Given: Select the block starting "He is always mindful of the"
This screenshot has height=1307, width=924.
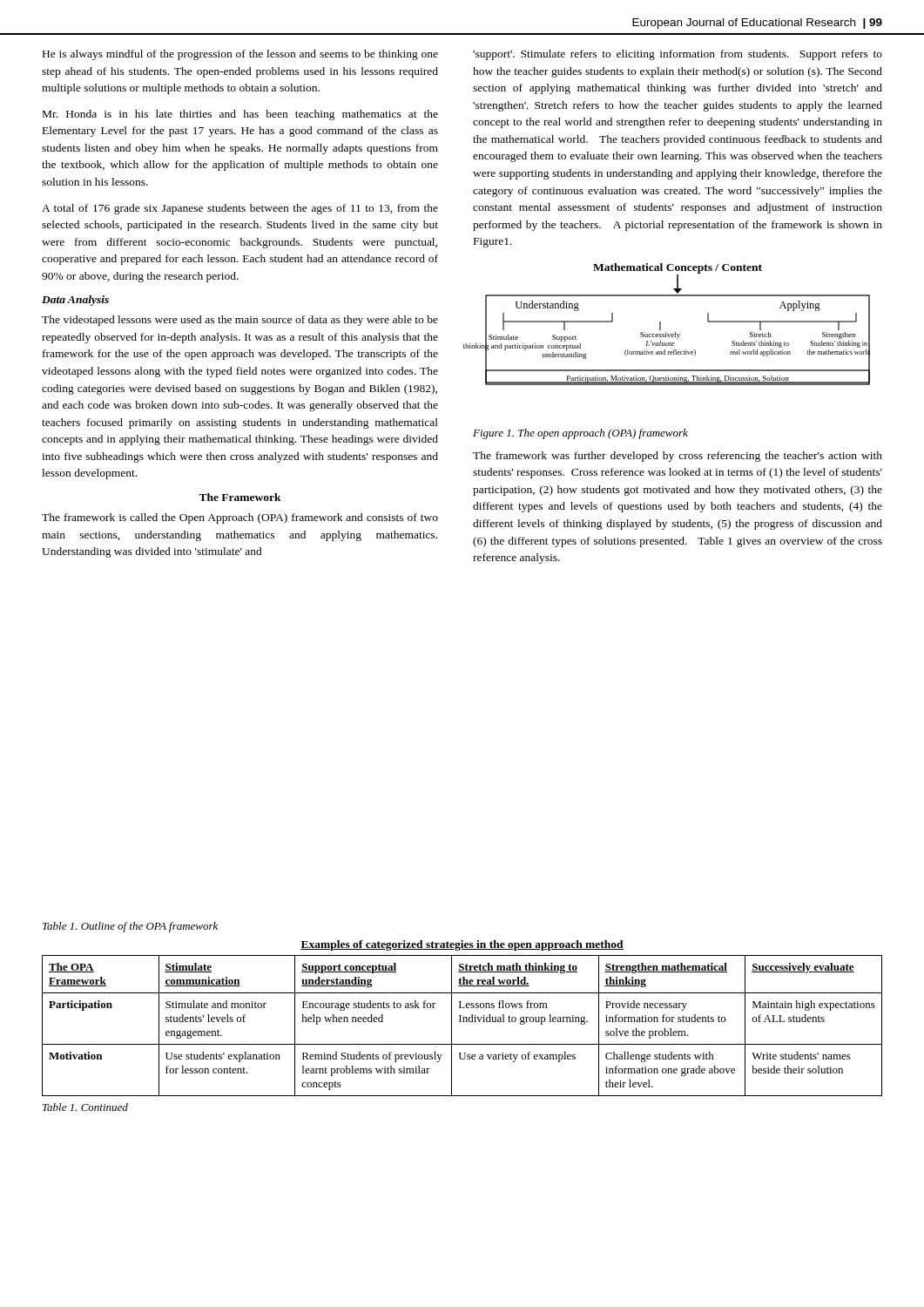Looking at the screenshot, I should [x=240, y=71].
